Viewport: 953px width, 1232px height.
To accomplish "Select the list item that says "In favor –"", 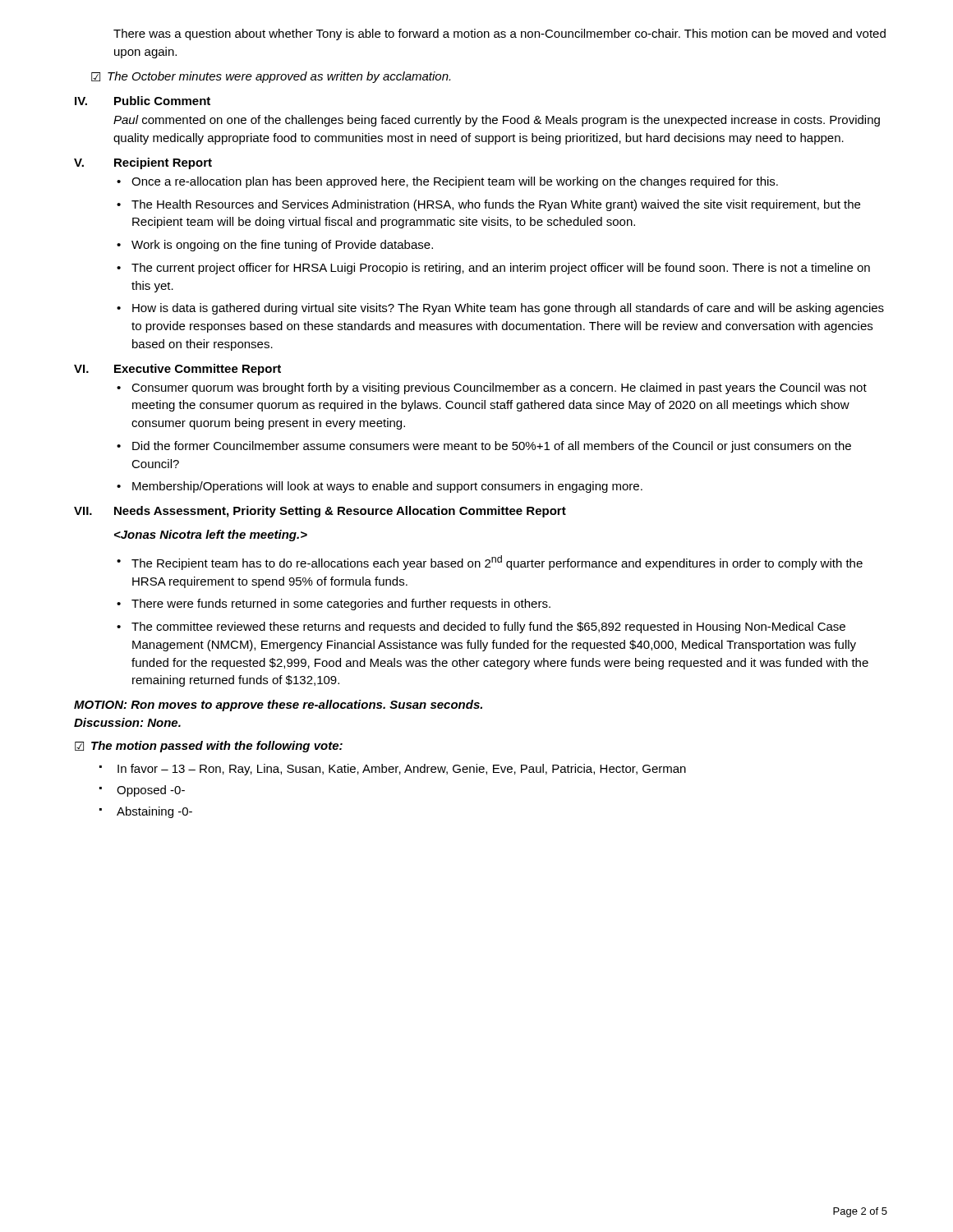I will (401, 769).
